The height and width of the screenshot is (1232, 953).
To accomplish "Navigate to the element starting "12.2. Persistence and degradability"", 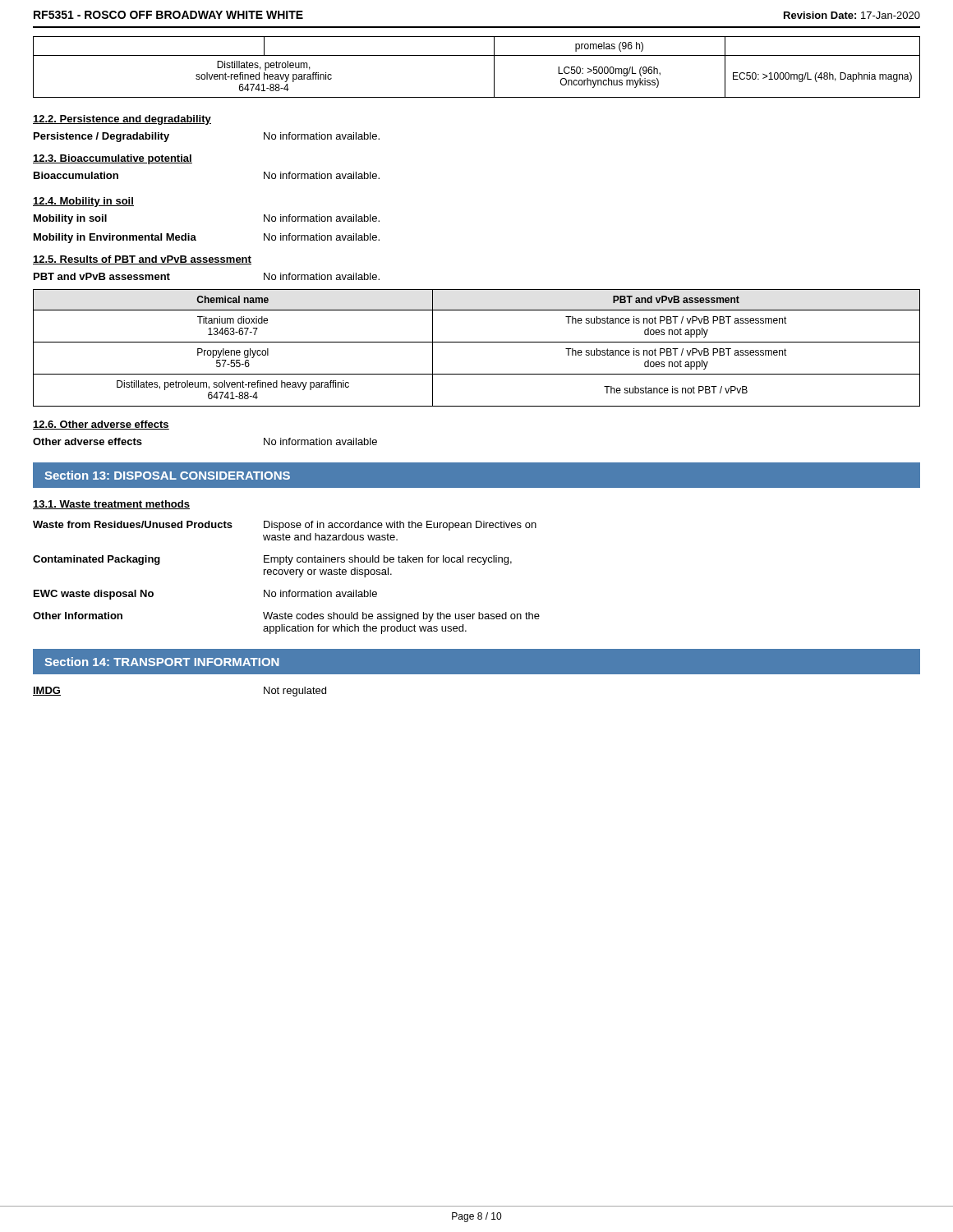I will point(122,119).
